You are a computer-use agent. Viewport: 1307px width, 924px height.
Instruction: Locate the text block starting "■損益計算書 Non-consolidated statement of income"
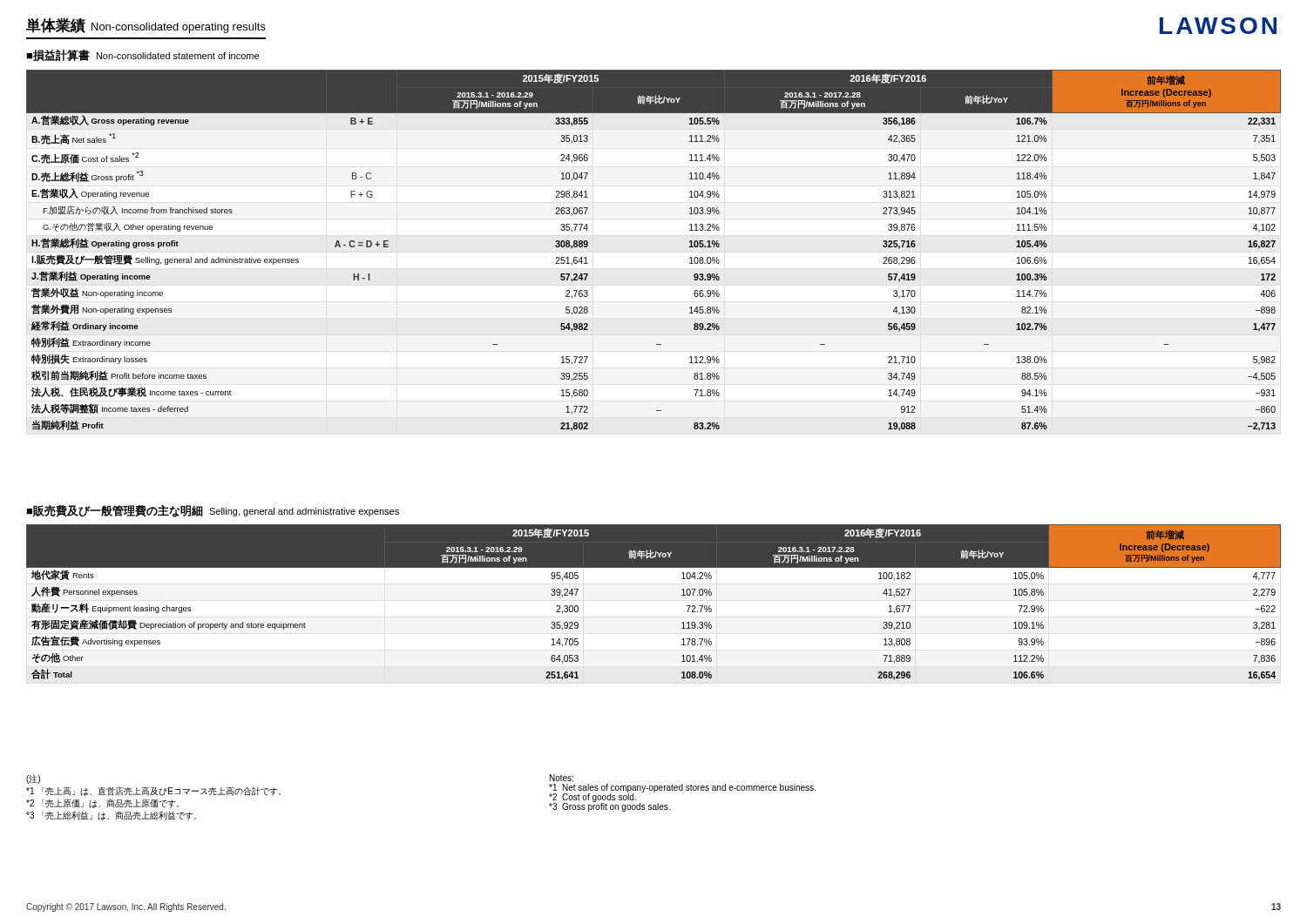point(143,55)
